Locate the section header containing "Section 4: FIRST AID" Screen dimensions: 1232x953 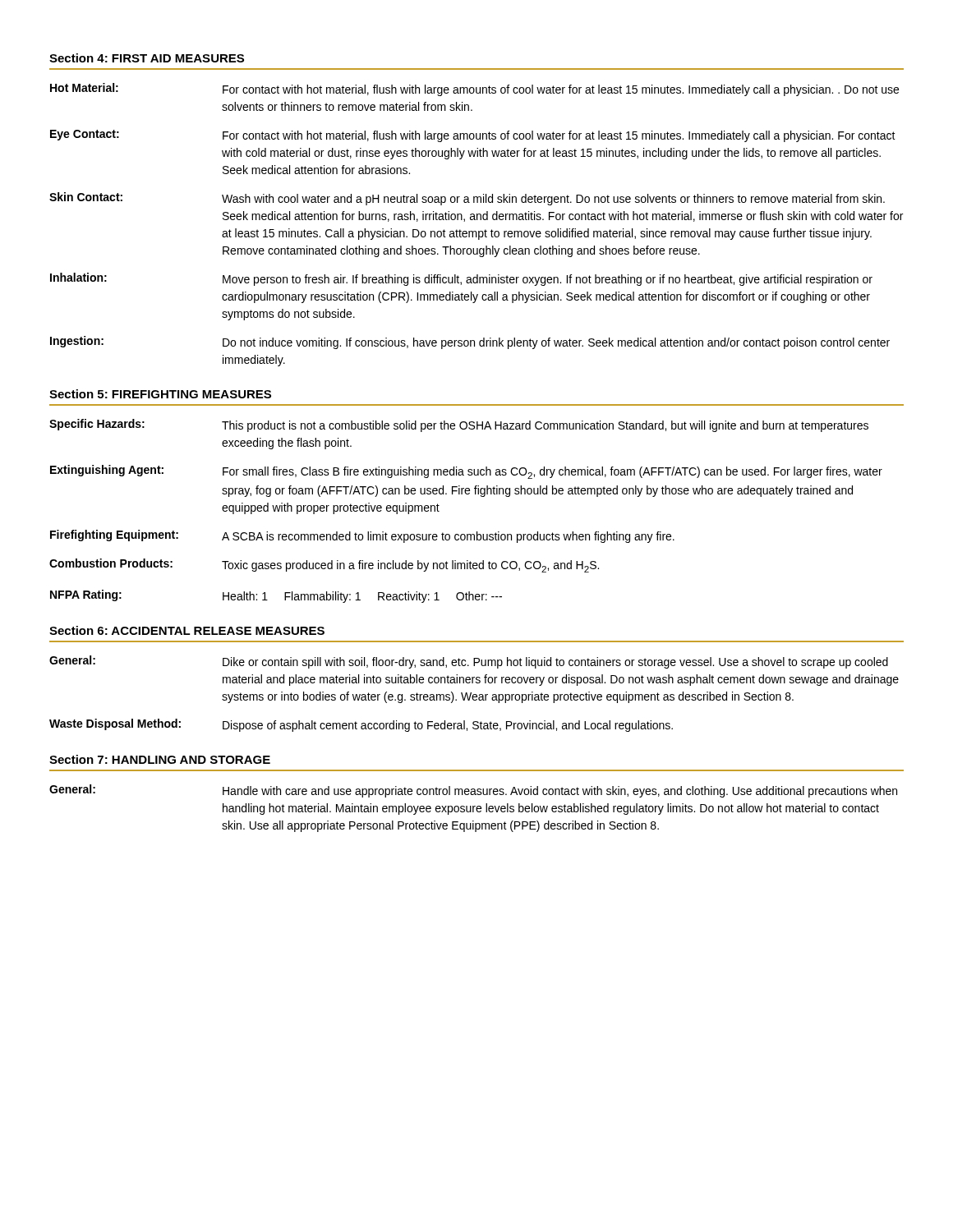147,58
